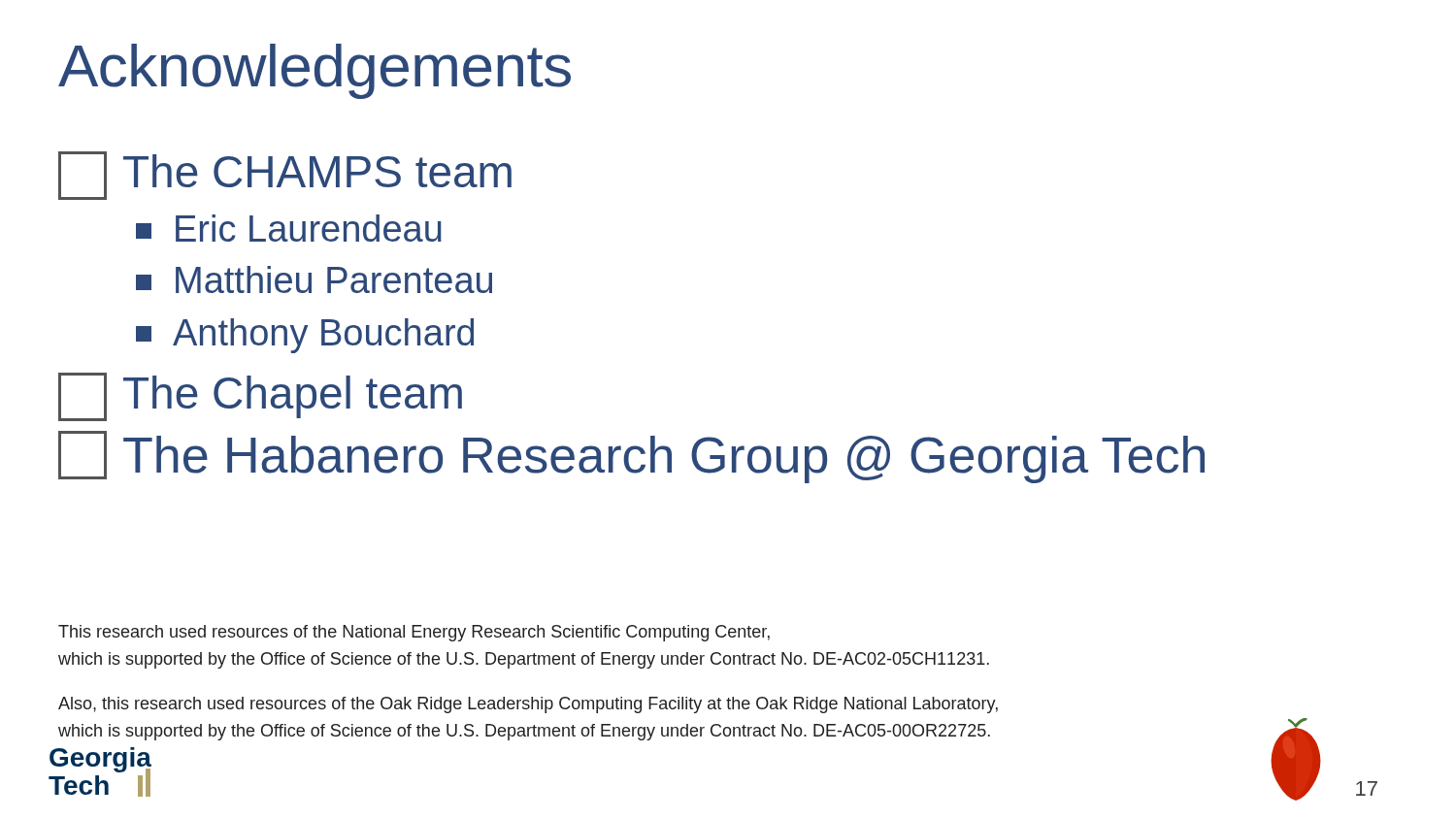The image size is (1456, 819).
Task: Locate the logo
Action: 112,769
